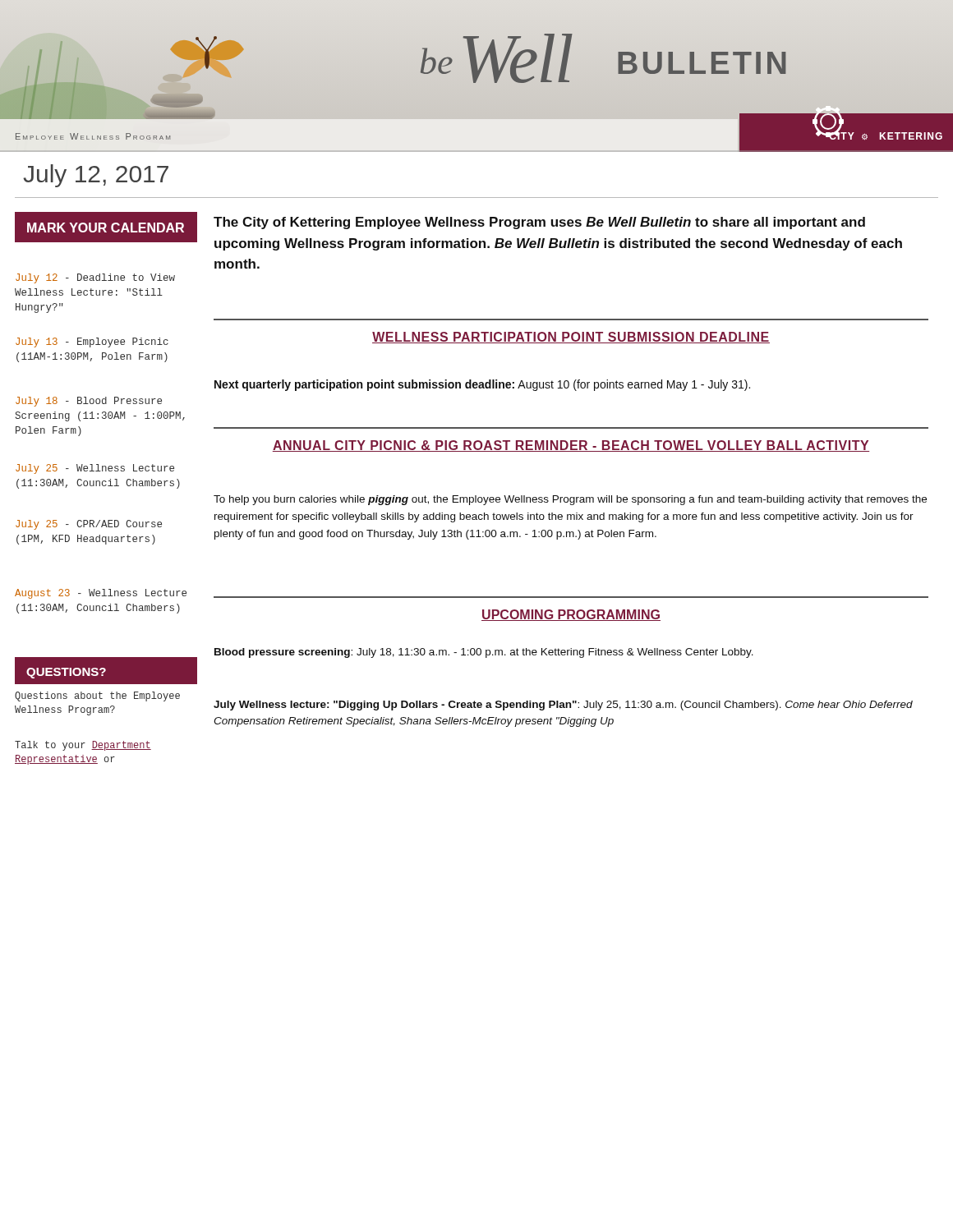Select the region starting "WELLNESS PARTICIPATION POINT SUBMISSION DEADLINE"

571,337
